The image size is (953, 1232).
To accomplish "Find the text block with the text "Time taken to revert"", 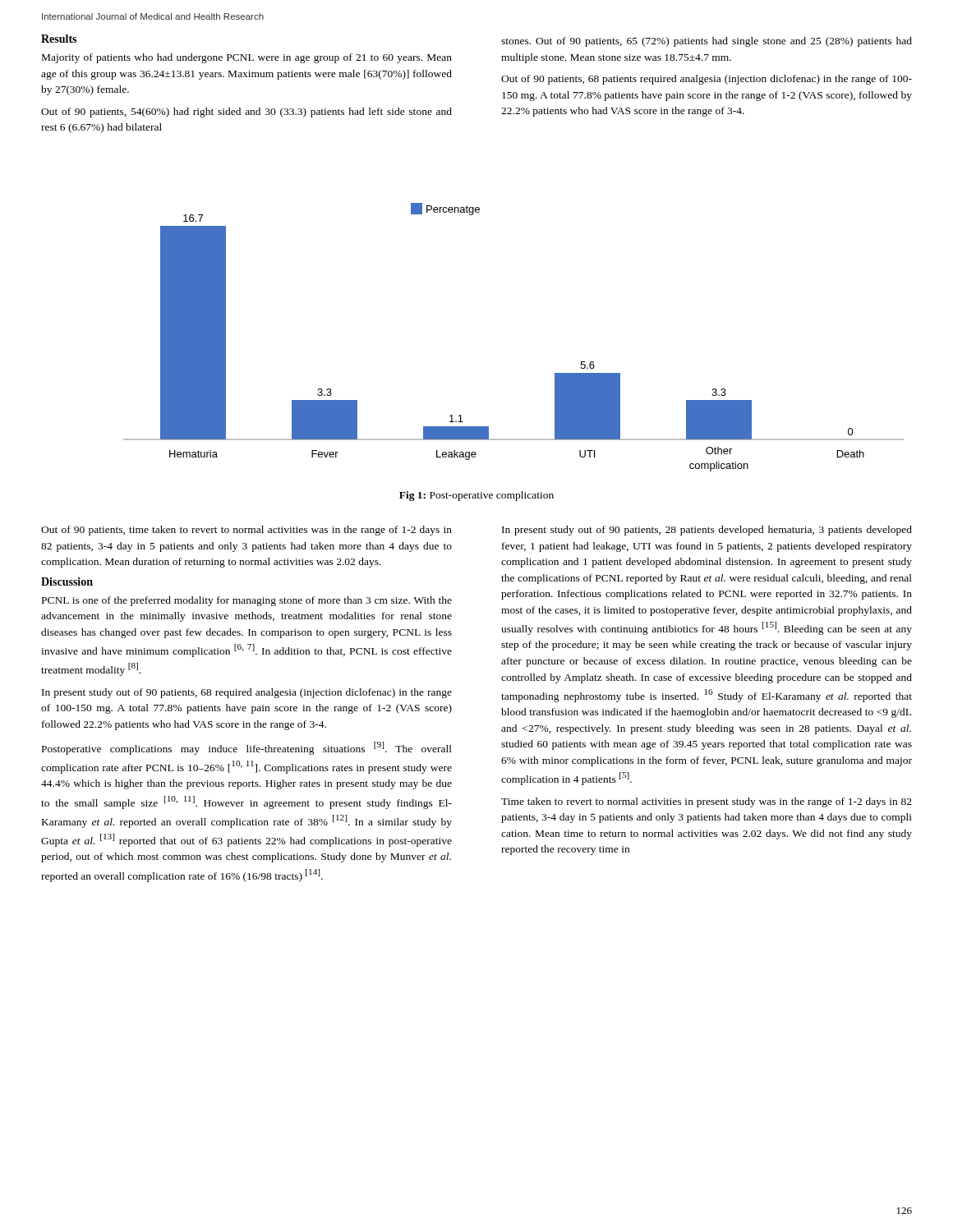I will [707, 825].
